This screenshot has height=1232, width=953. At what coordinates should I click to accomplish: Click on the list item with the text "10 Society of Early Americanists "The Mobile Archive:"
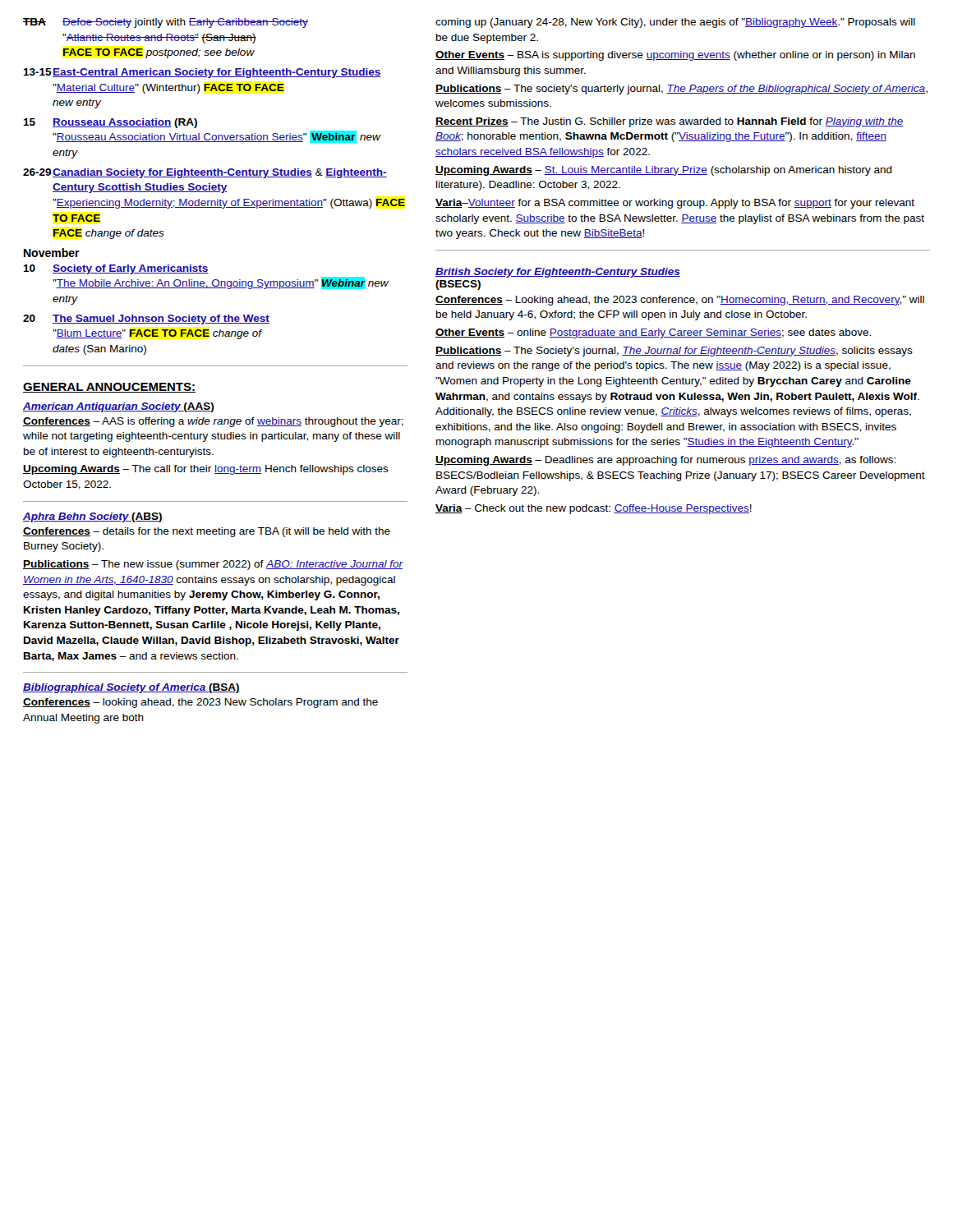tap(215, 284)
